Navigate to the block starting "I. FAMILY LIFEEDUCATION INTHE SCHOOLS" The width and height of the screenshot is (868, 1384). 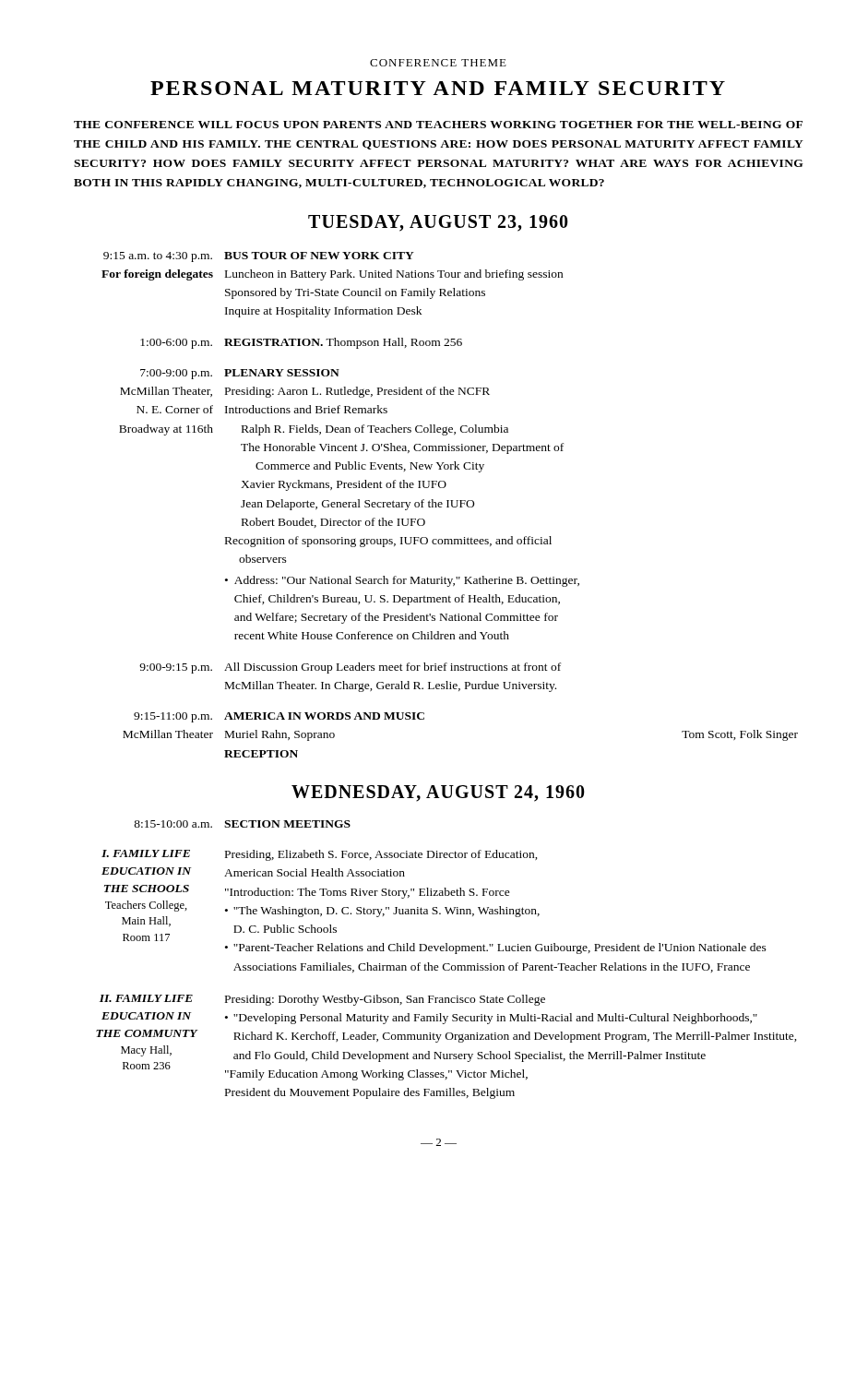click(x=439, y=912)
